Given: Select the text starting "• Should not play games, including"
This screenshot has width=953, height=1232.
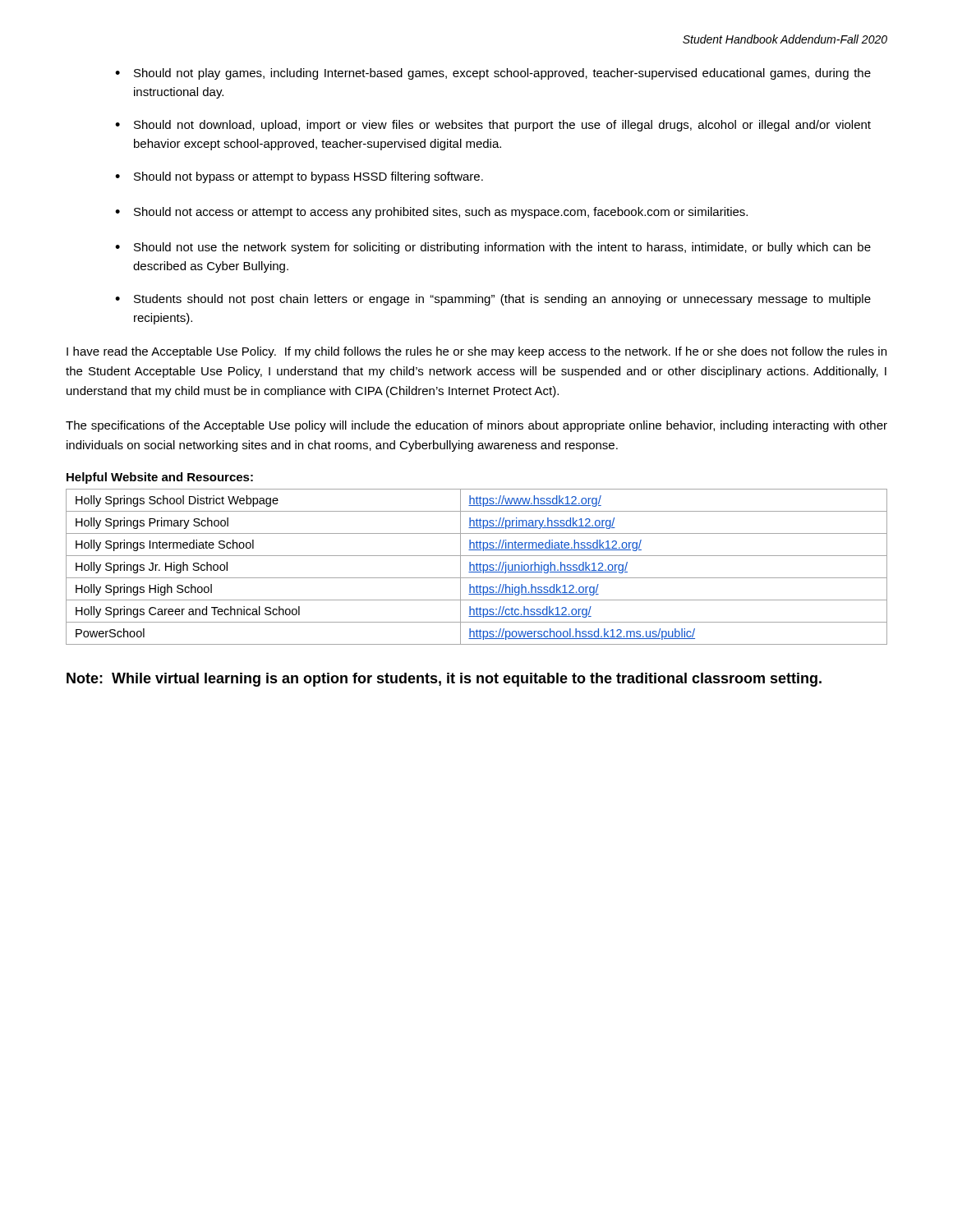Looking at the screenshot, I should 493,83.
